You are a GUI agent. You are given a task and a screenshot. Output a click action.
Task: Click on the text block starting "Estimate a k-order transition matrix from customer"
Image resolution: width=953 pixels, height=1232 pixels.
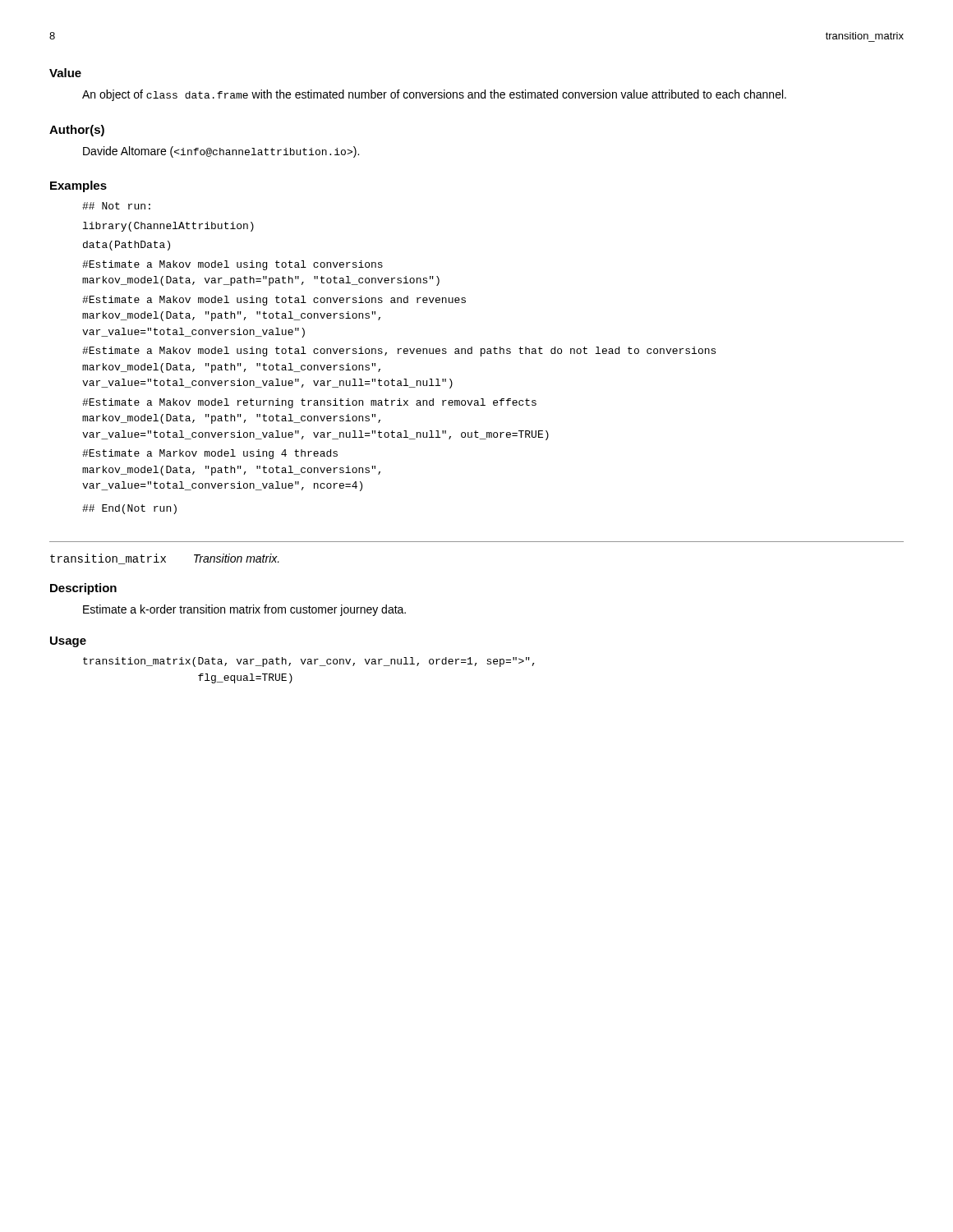[245, 609]
